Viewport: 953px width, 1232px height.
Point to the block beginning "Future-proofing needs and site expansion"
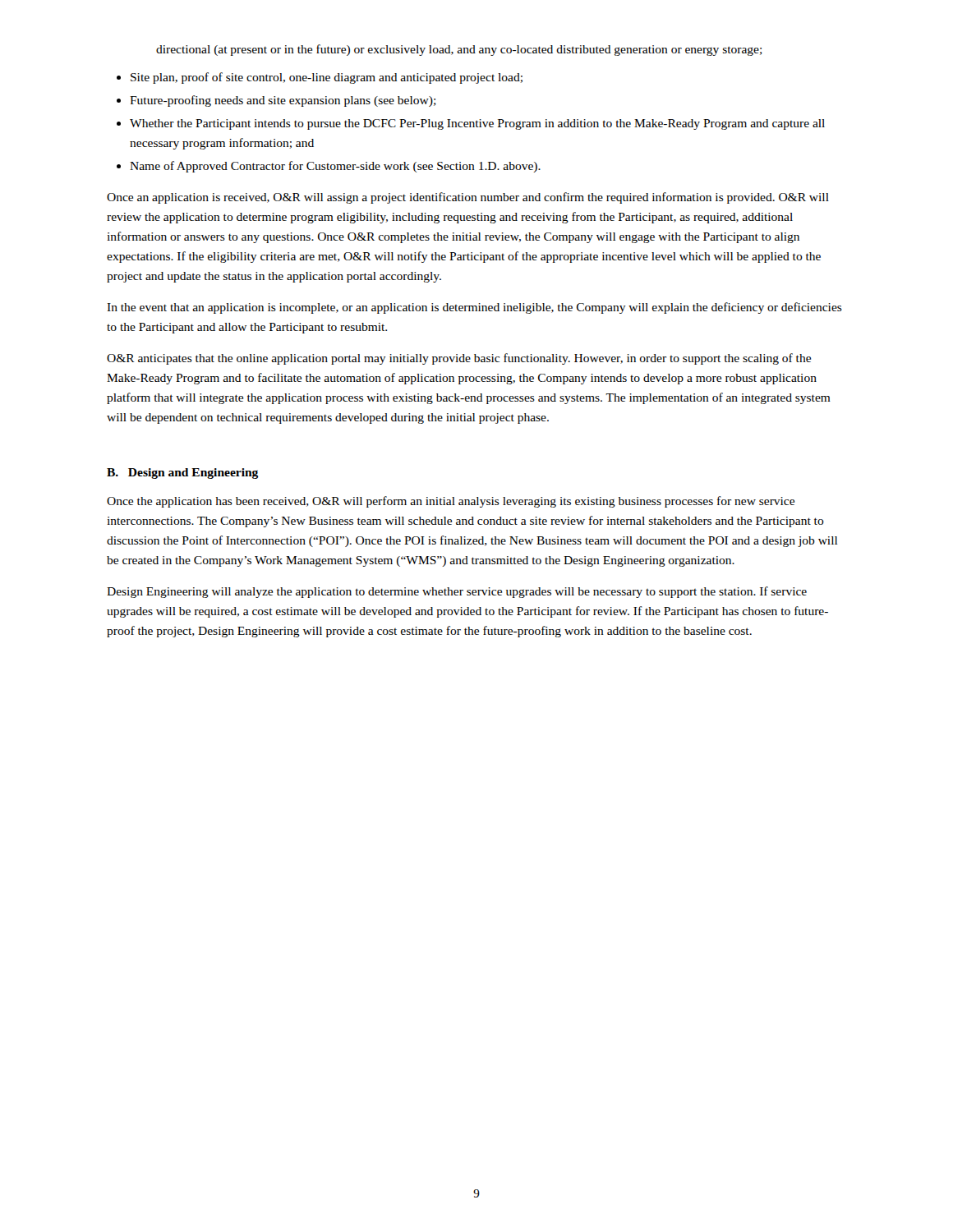pyautogui.click(x=283, y=100)
